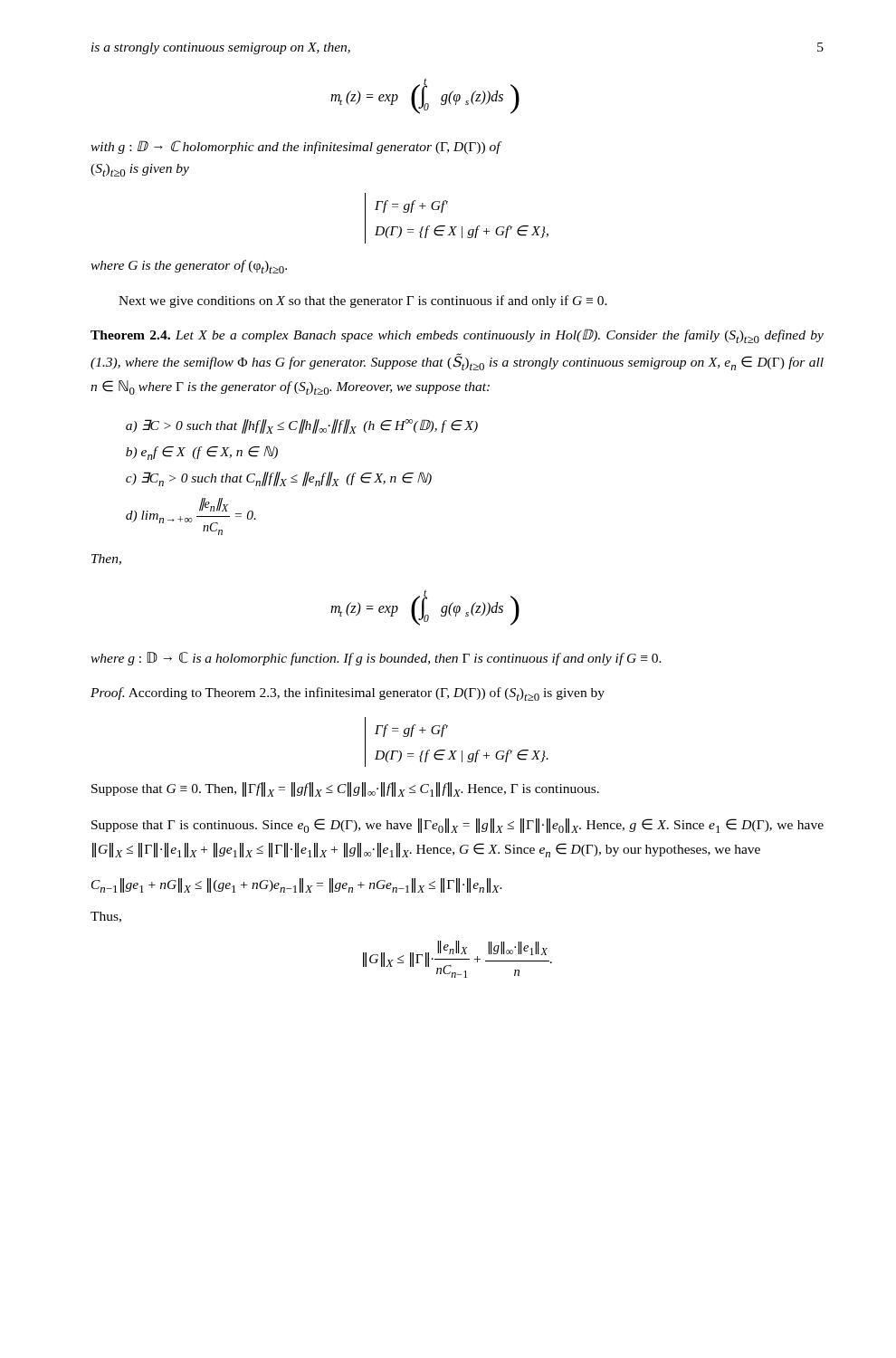This screenshot has width=896, height=1358.
Task: Find the element starting "is a strongly continuous"
Action: [221, 47]
